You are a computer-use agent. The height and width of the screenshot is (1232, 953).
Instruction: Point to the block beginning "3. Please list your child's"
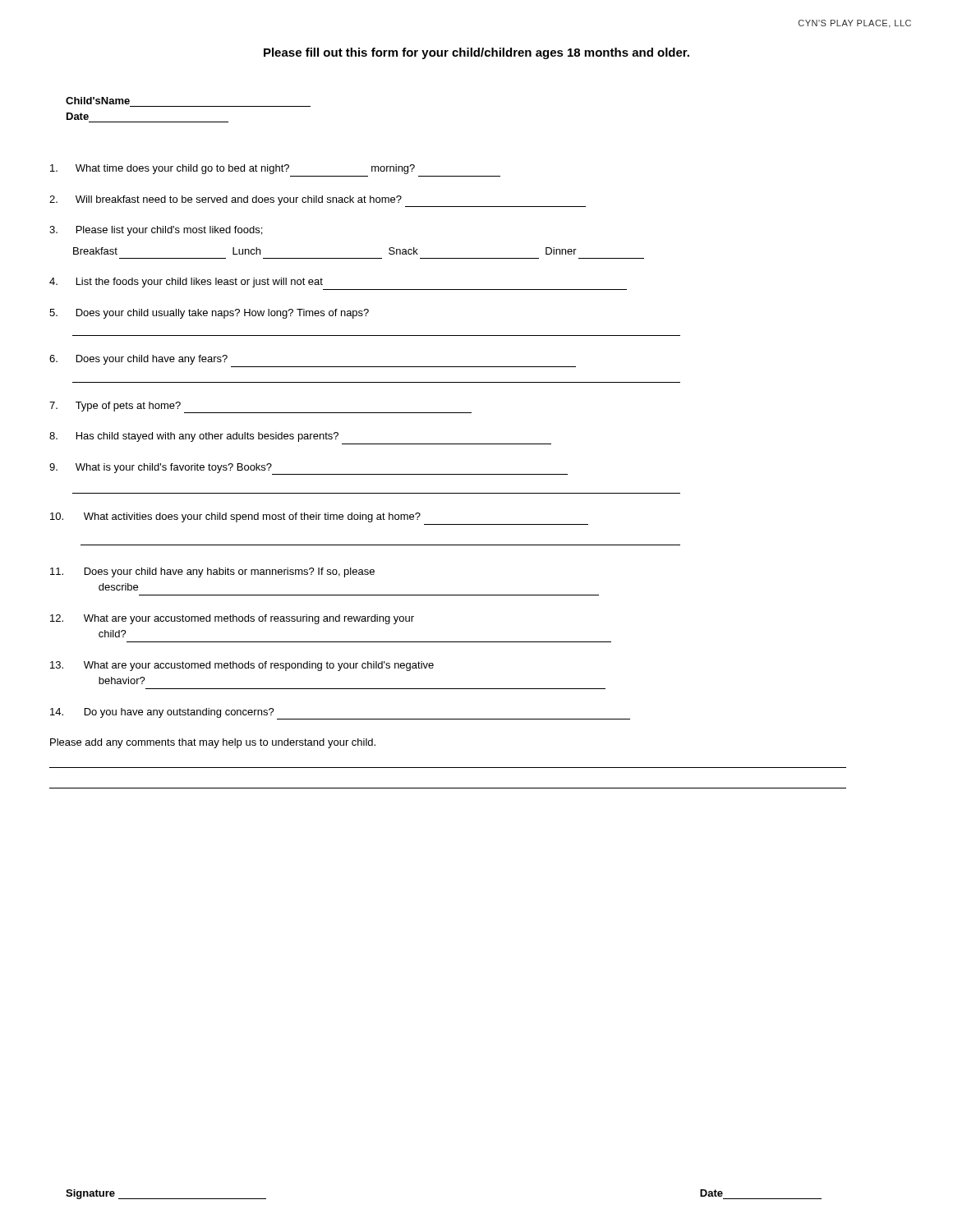coord(156,231)
